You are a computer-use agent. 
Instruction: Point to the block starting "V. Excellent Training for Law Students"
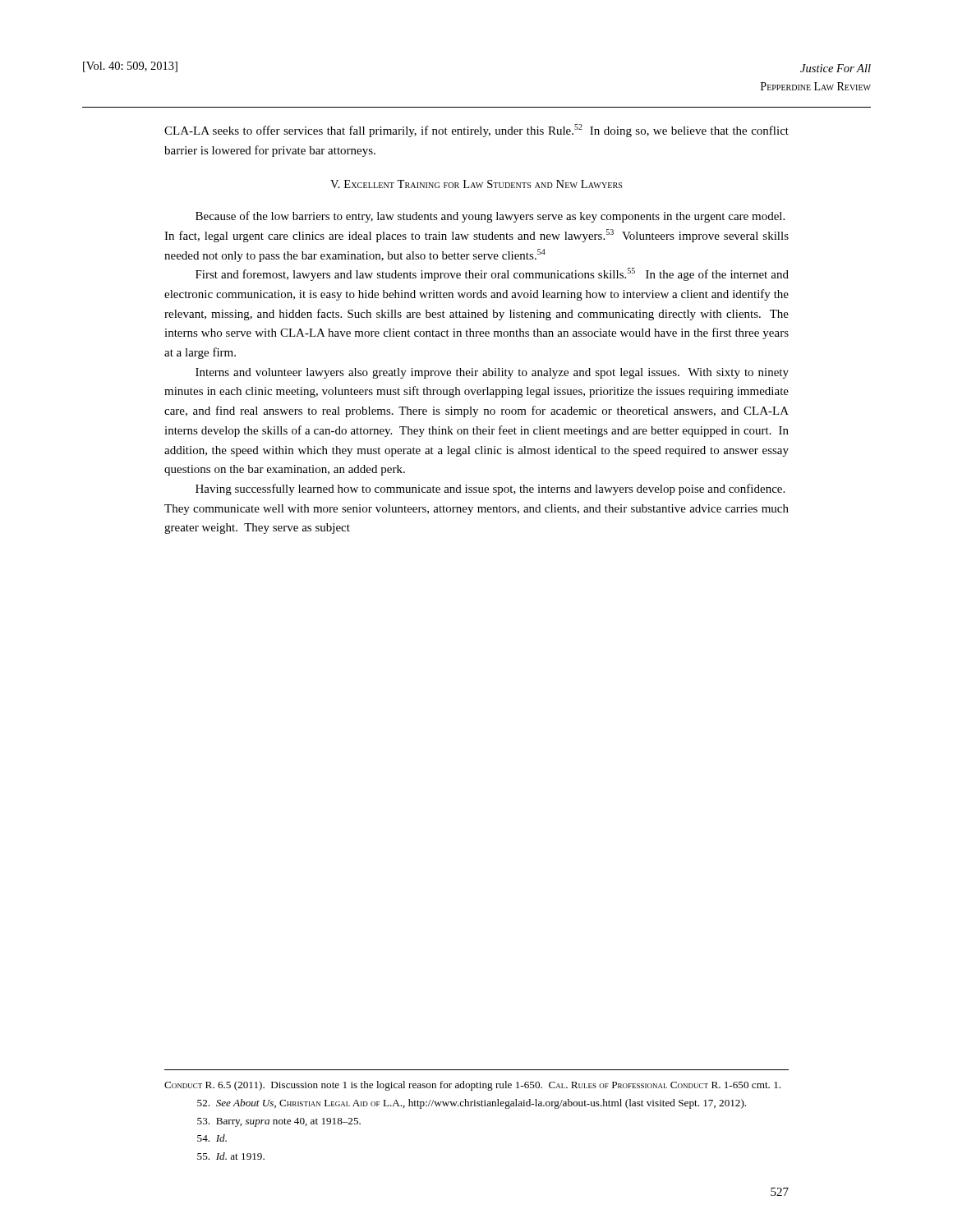(476, 184)
